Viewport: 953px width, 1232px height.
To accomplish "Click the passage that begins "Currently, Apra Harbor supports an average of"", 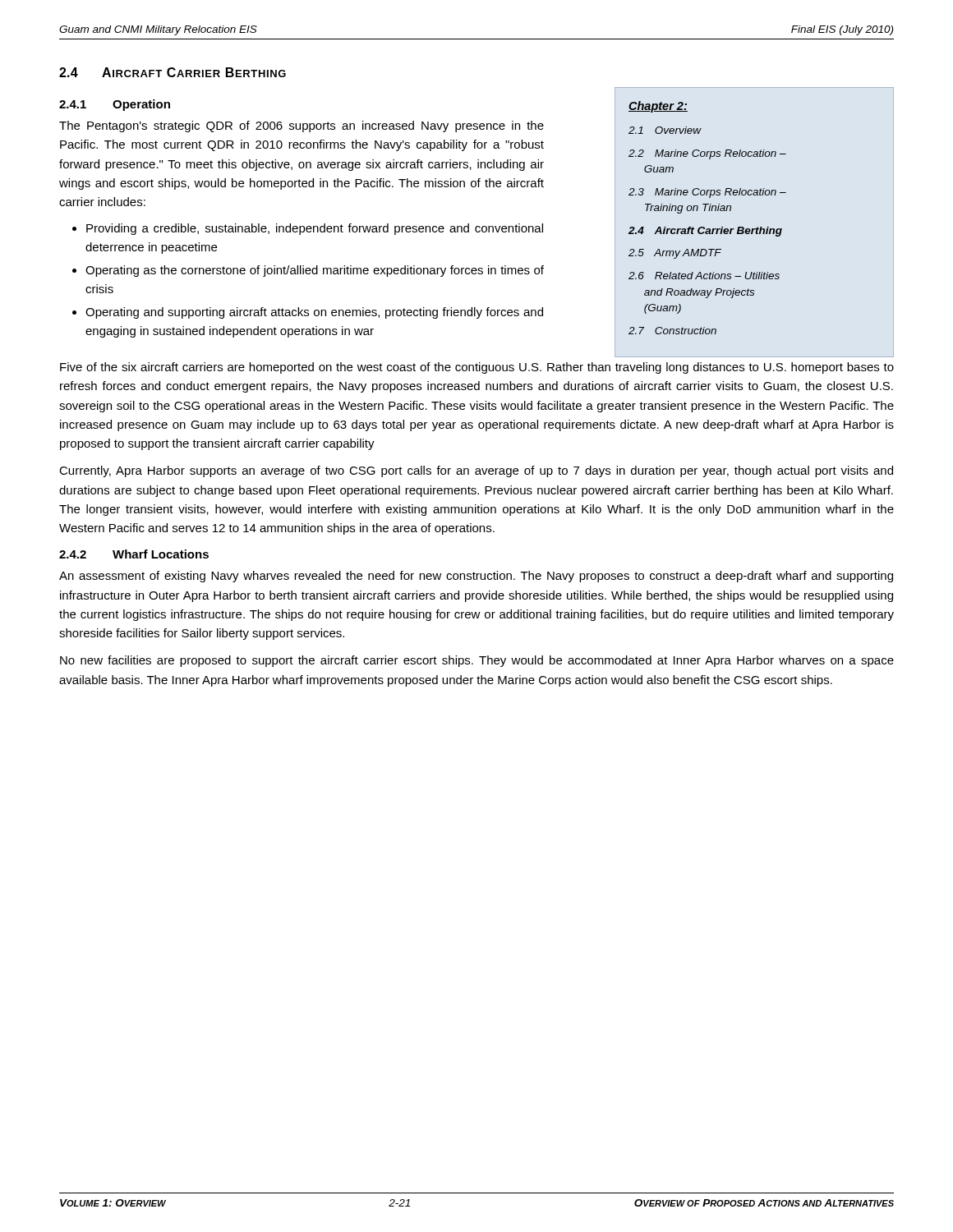I will coord(476,499).
